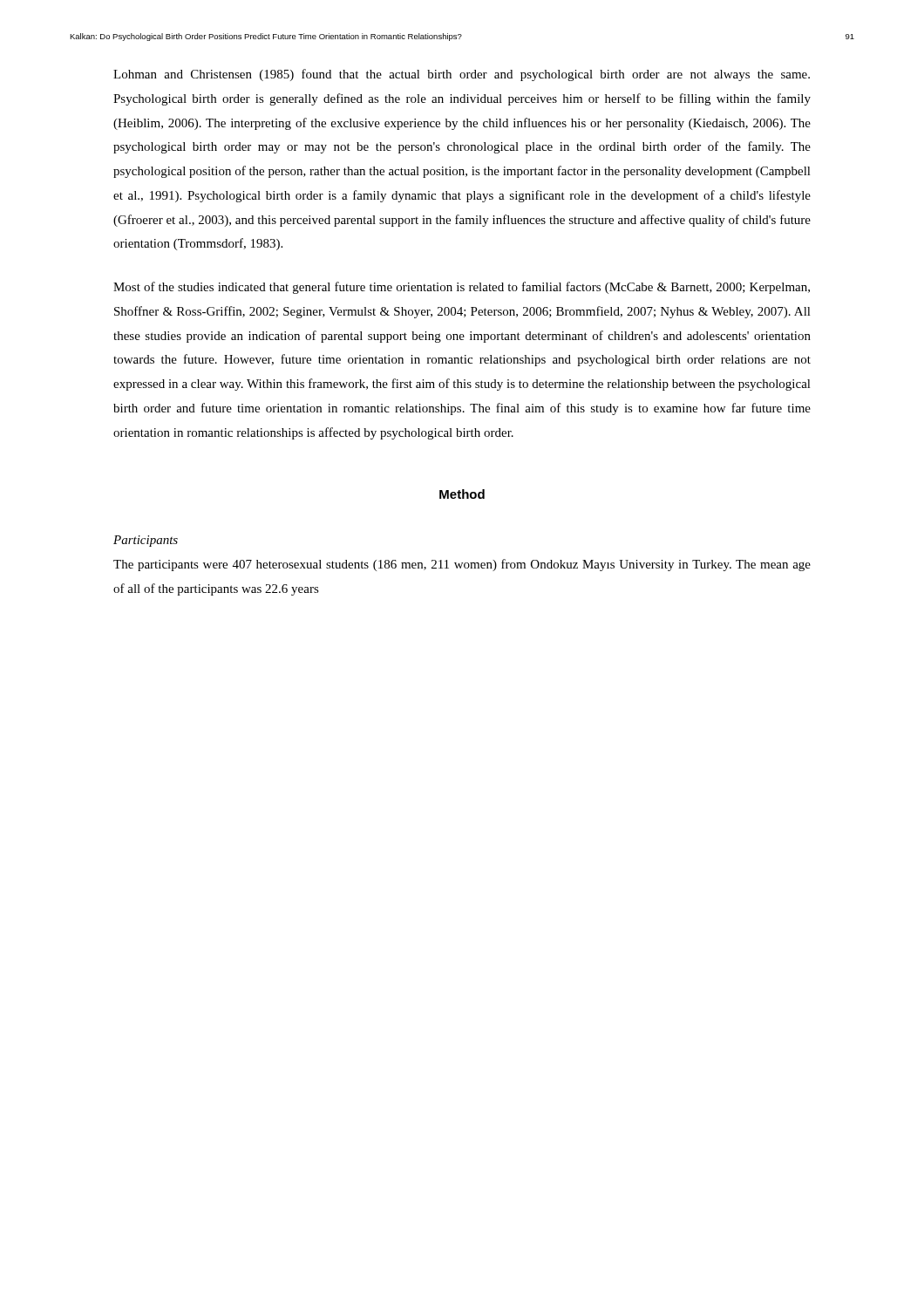924x1308 pixels.
Task: Select the text block that reads "Most of the studies indicated that general"
Action: tap(462, 360)
